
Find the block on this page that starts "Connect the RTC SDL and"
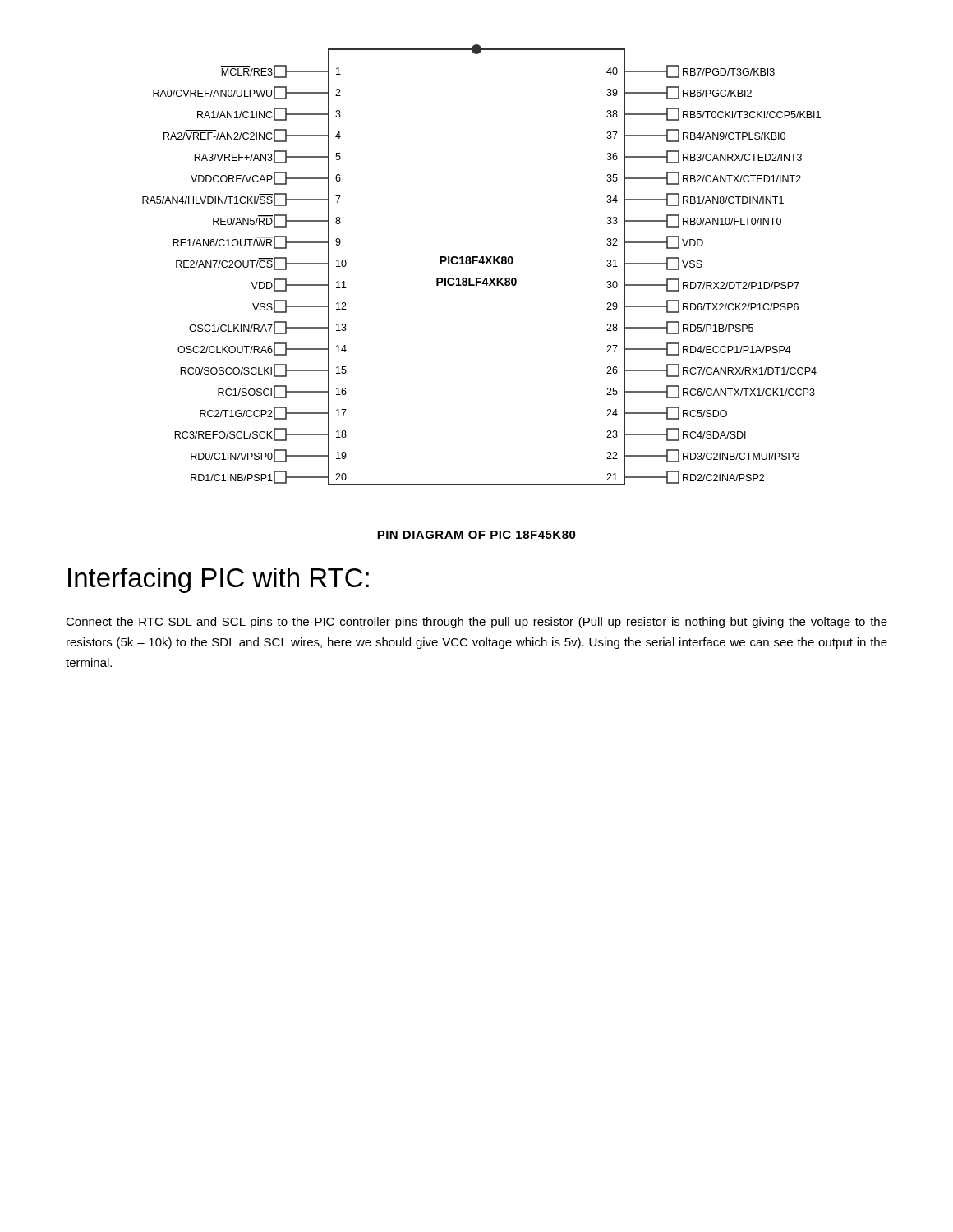pyautogui.click(x=476, y=642)
